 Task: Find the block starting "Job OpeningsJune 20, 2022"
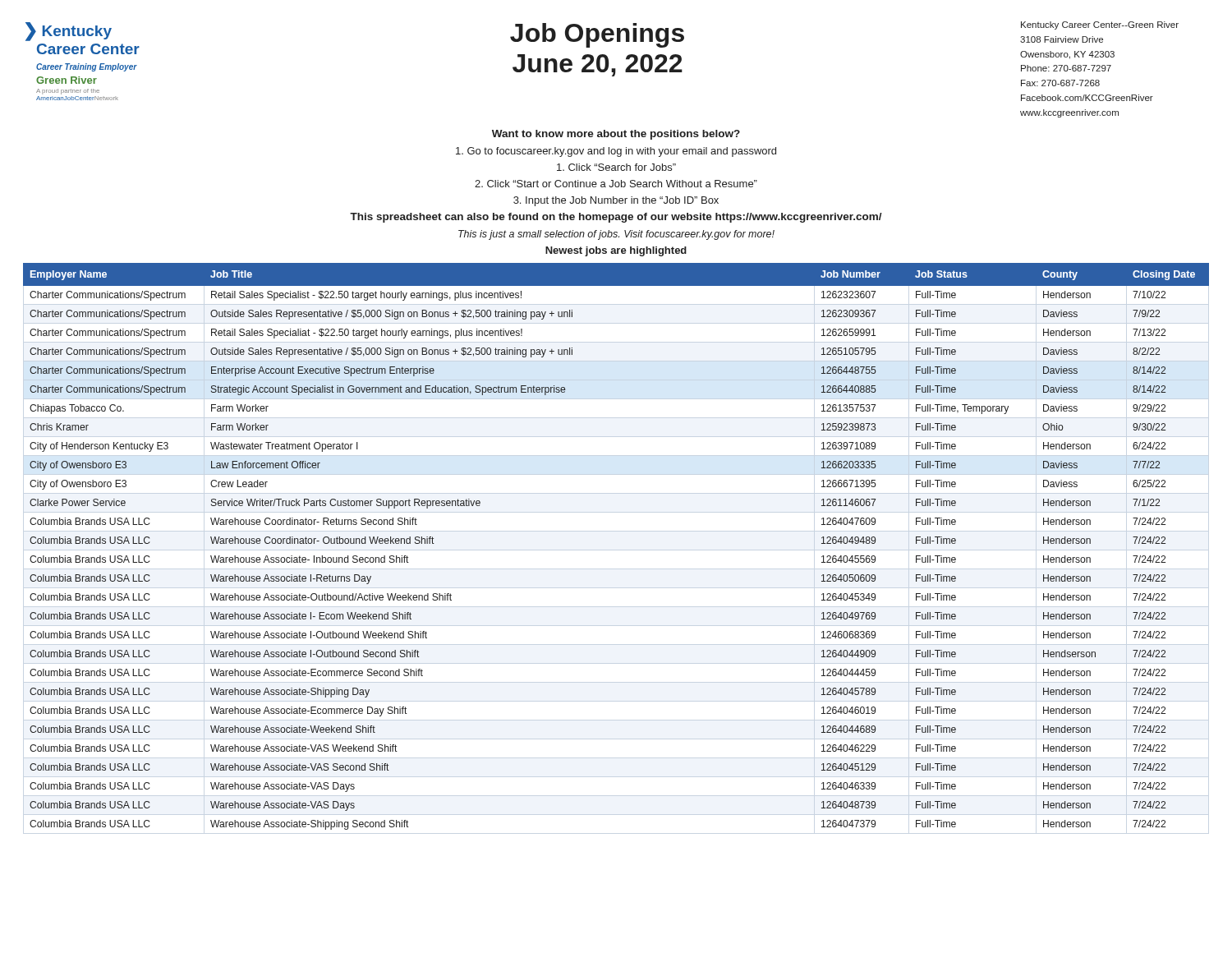pyautogui.click(x=598, y=48)
